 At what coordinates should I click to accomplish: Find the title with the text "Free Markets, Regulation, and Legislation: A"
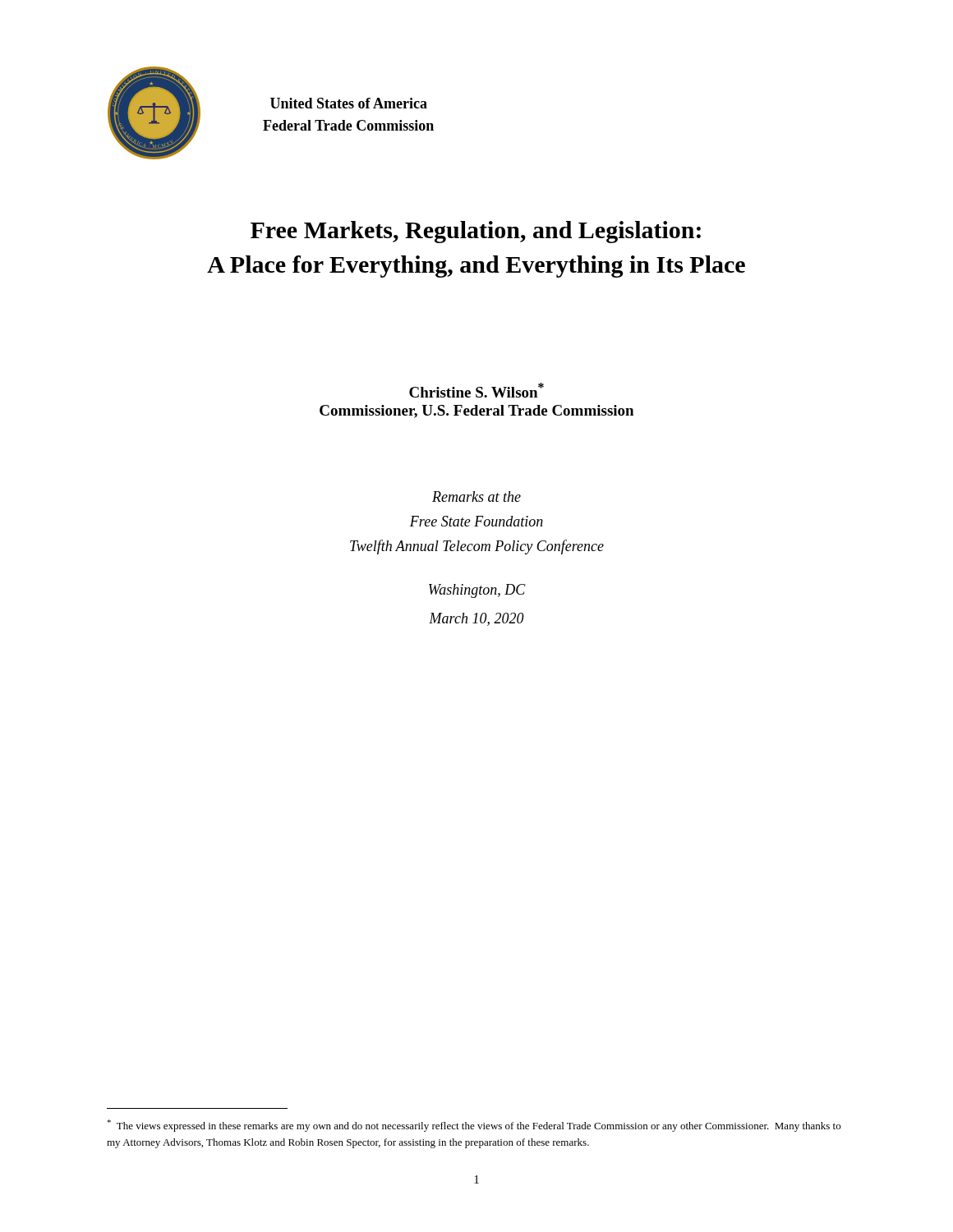[x=476, y=247]
